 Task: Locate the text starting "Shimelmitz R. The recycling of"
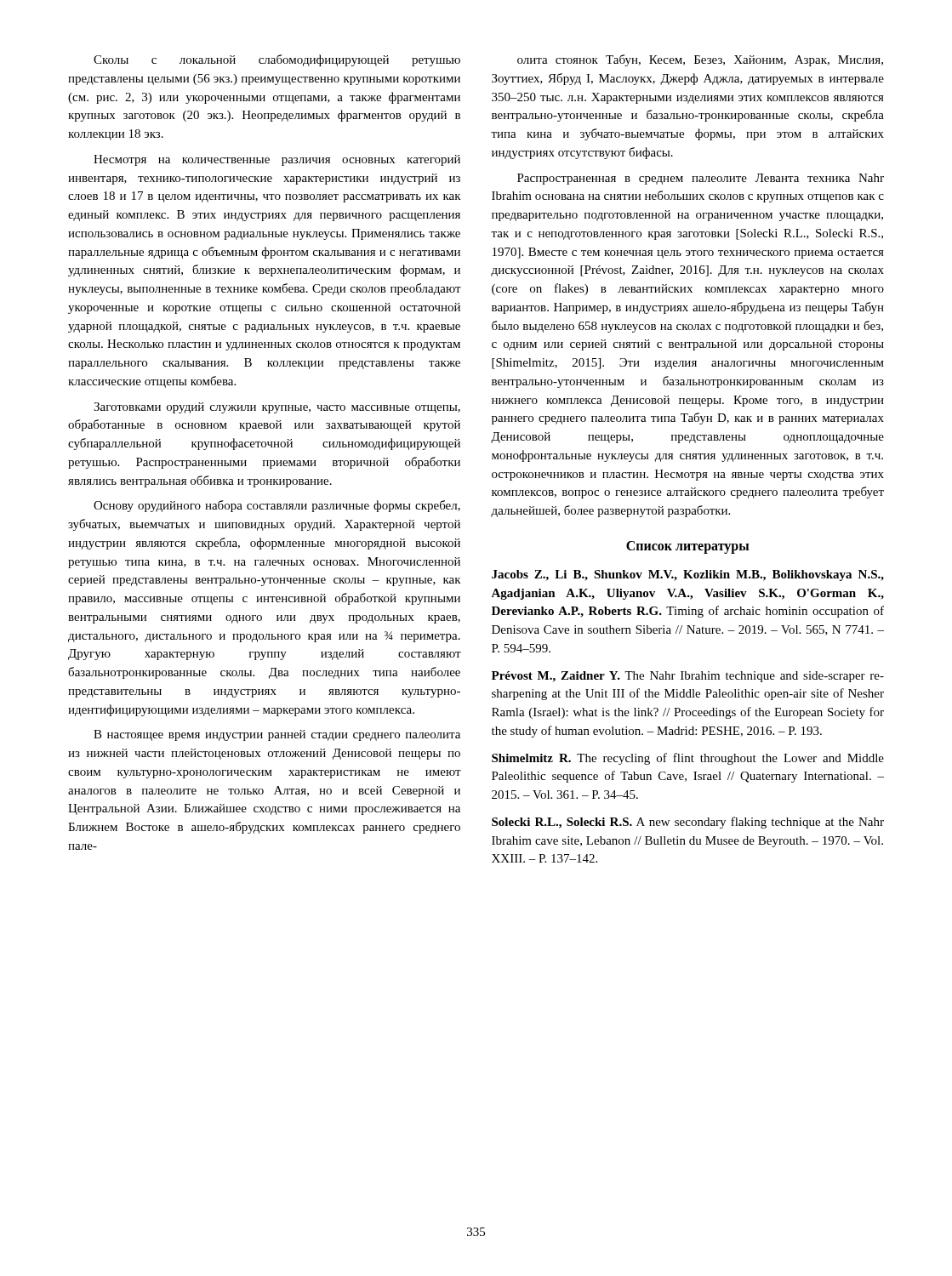click(688, 777)
